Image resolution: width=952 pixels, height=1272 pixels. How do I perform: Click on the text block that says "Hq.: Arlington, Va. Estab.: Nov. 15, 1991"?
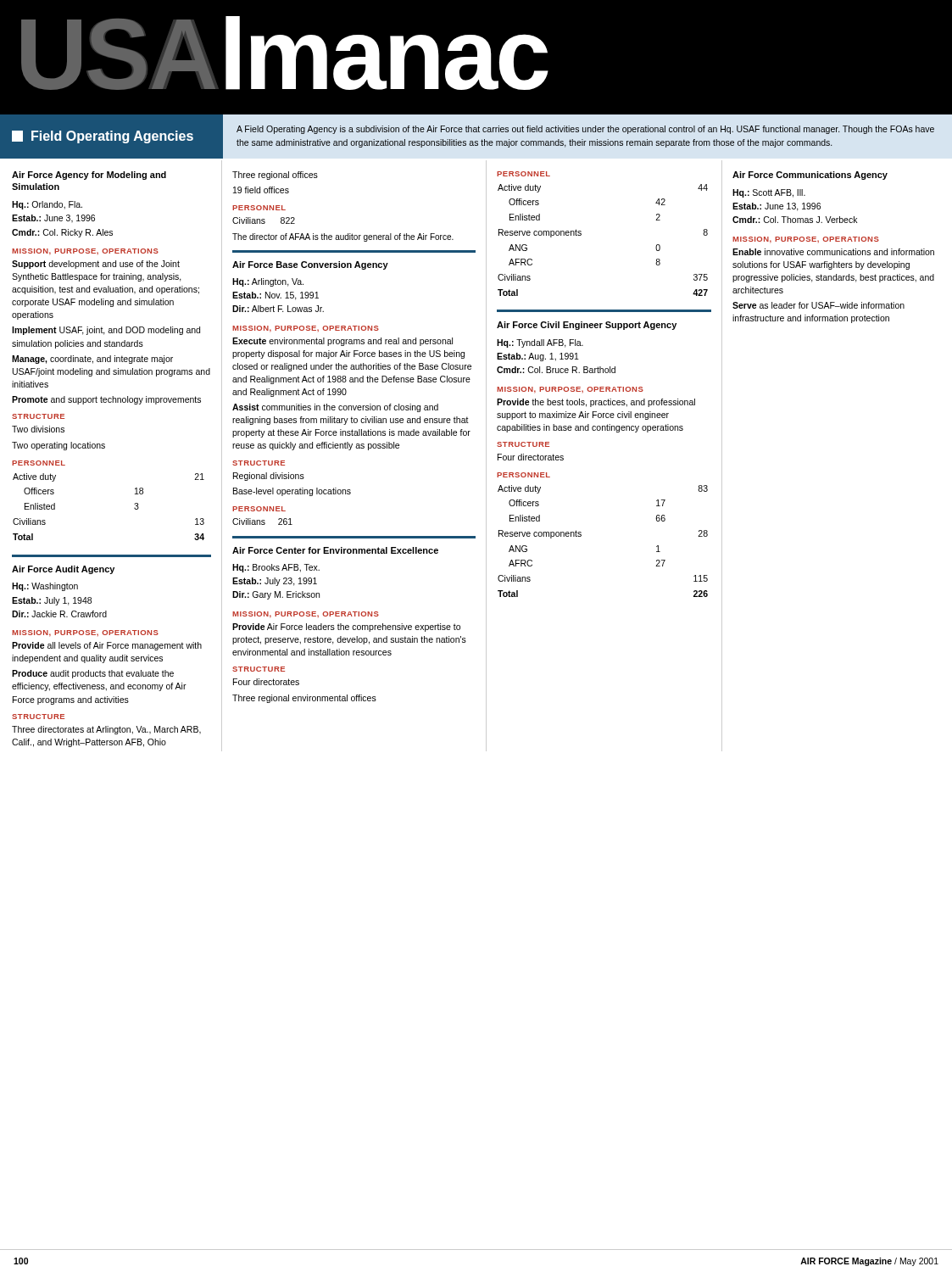click(268, 282)
